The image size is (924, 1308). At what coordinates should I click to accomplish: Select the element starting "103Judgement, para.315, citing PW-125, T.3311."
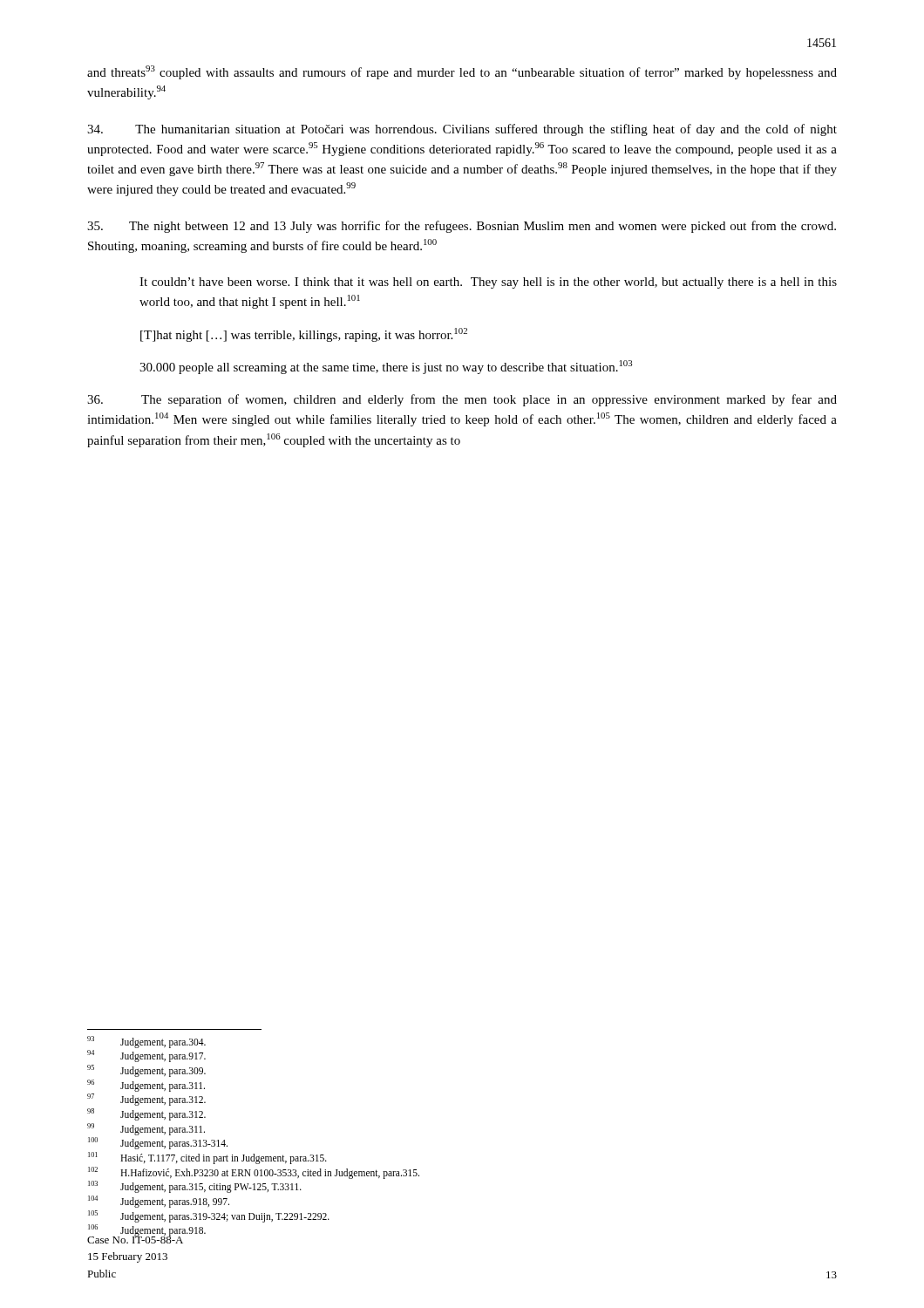[x=195, y=1187]
